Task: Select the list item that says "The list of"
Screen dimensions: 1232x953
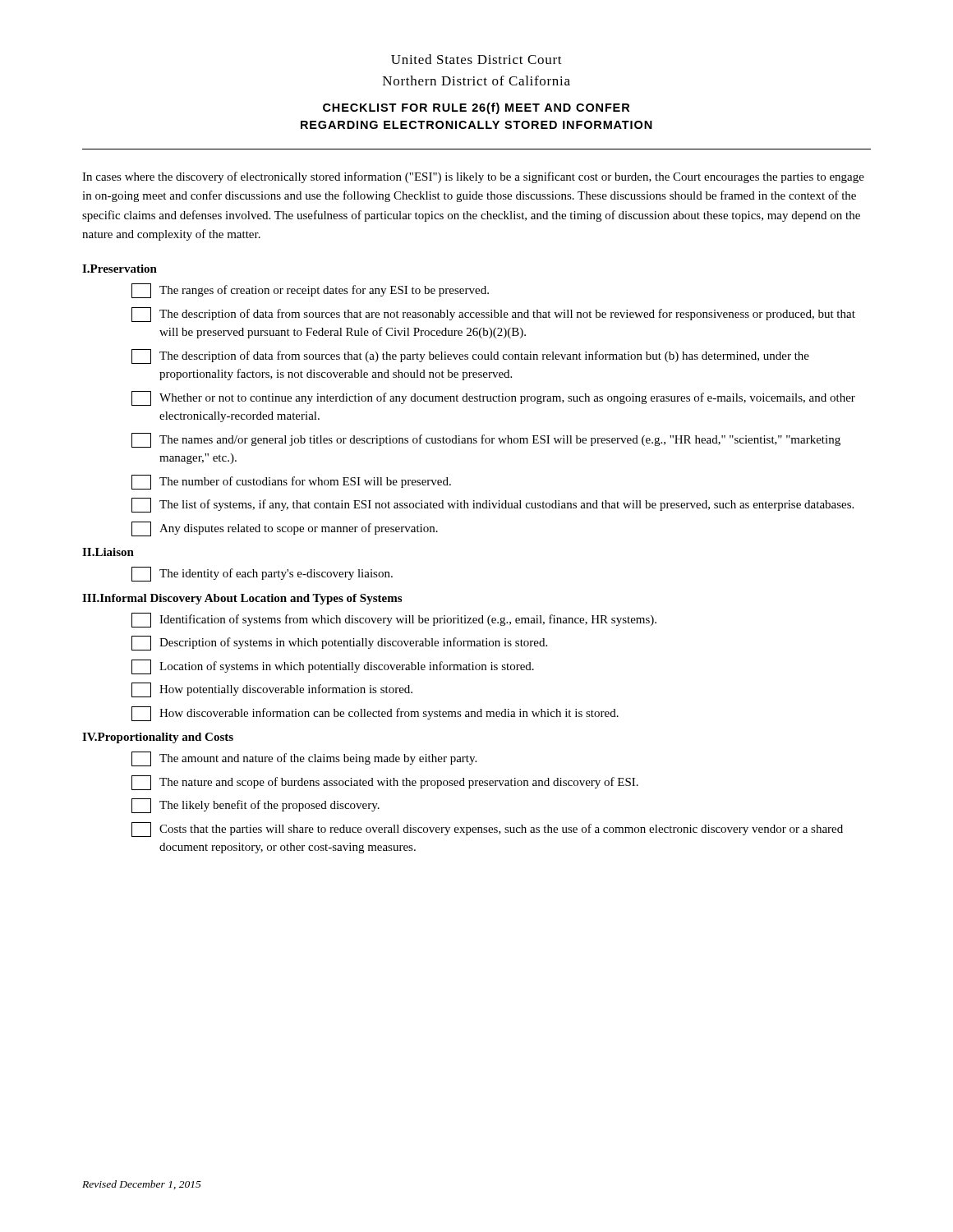Action: coord(501,505)
